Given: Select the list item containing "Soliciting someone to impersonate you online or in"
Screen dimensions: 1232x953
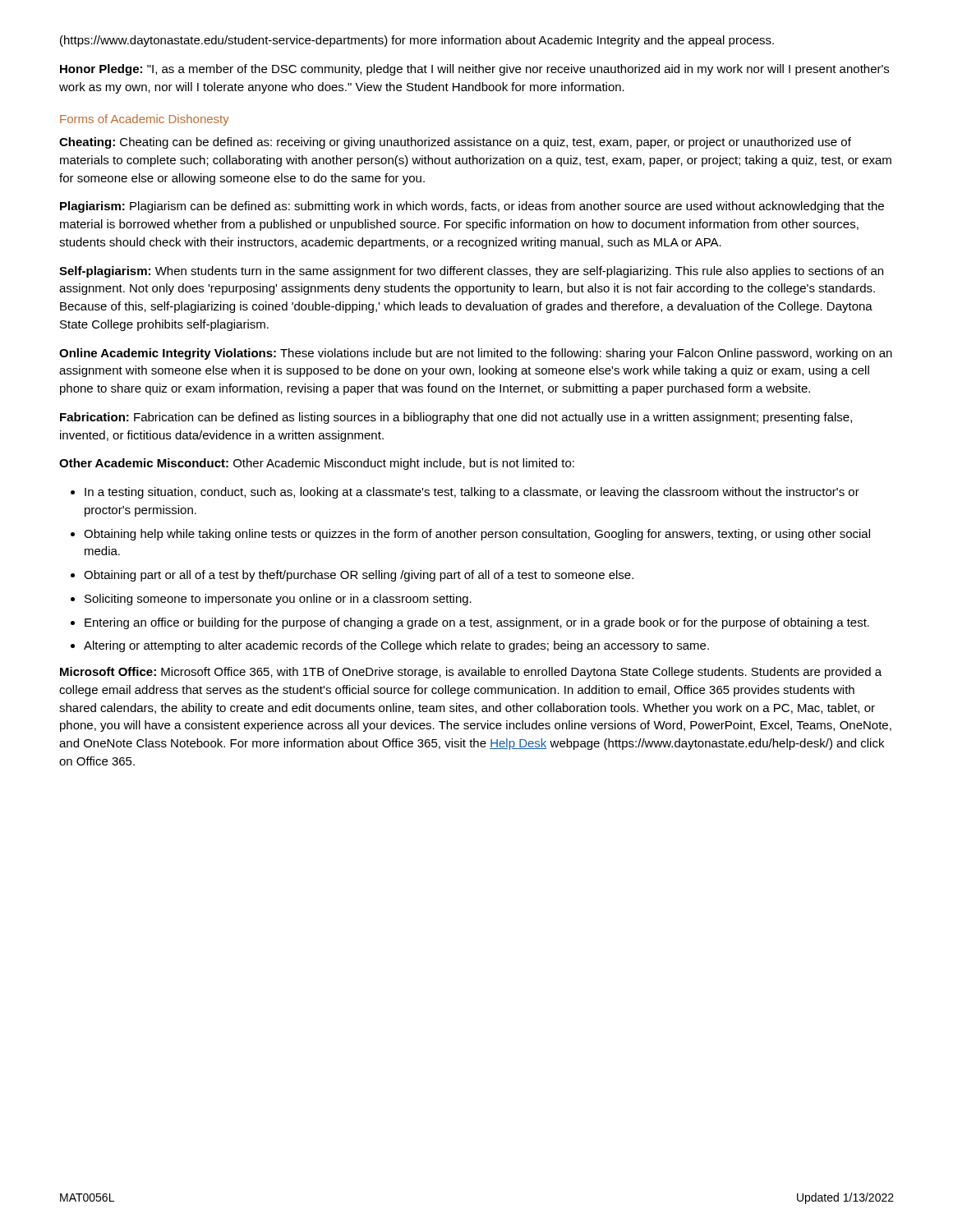Looking at the screenshot, I should 278,598.
